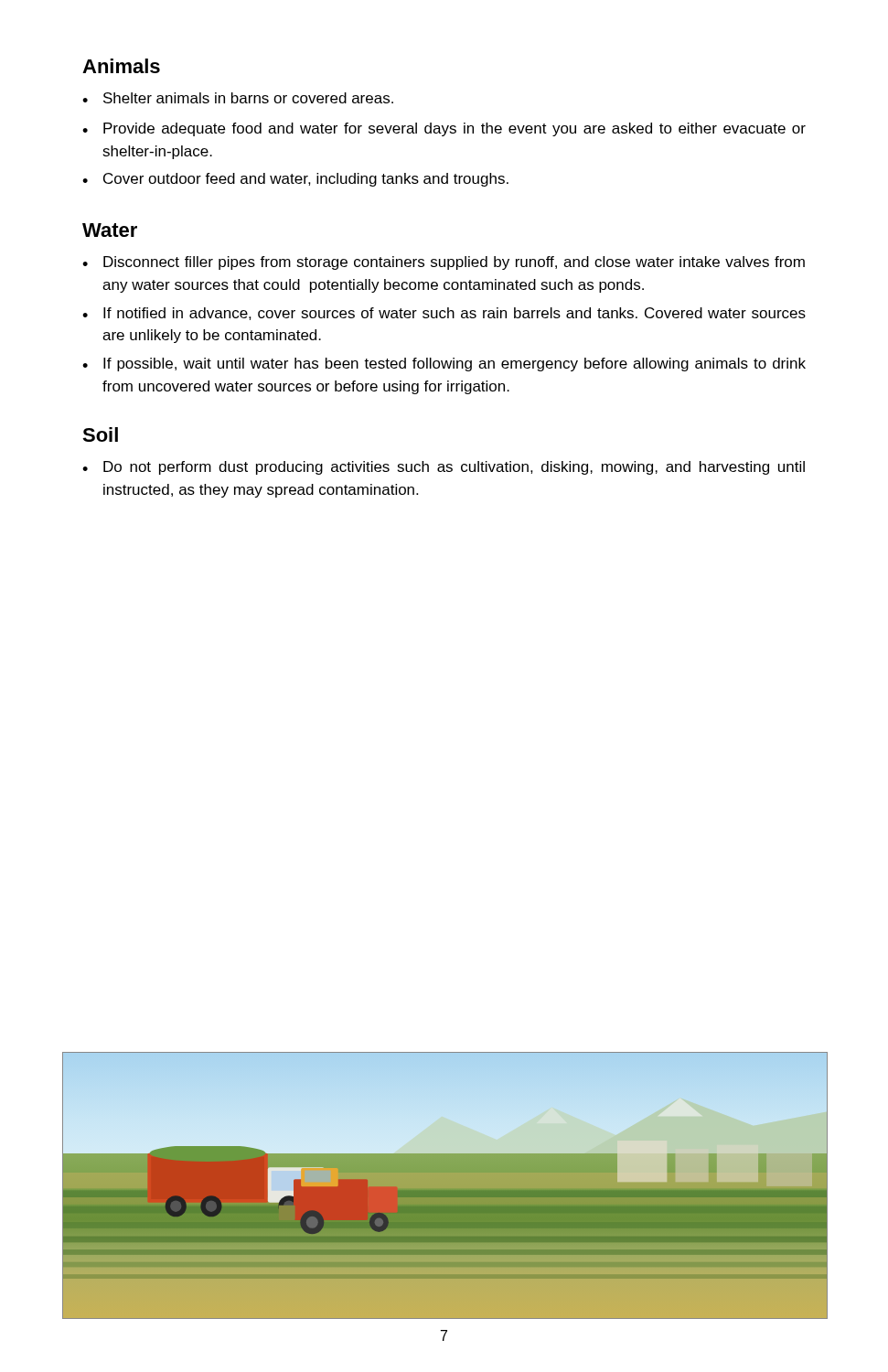Select the list item with the text "• Do not perform dust producing"
Viewport: 888px width, 1372px height.
(444, 479)
